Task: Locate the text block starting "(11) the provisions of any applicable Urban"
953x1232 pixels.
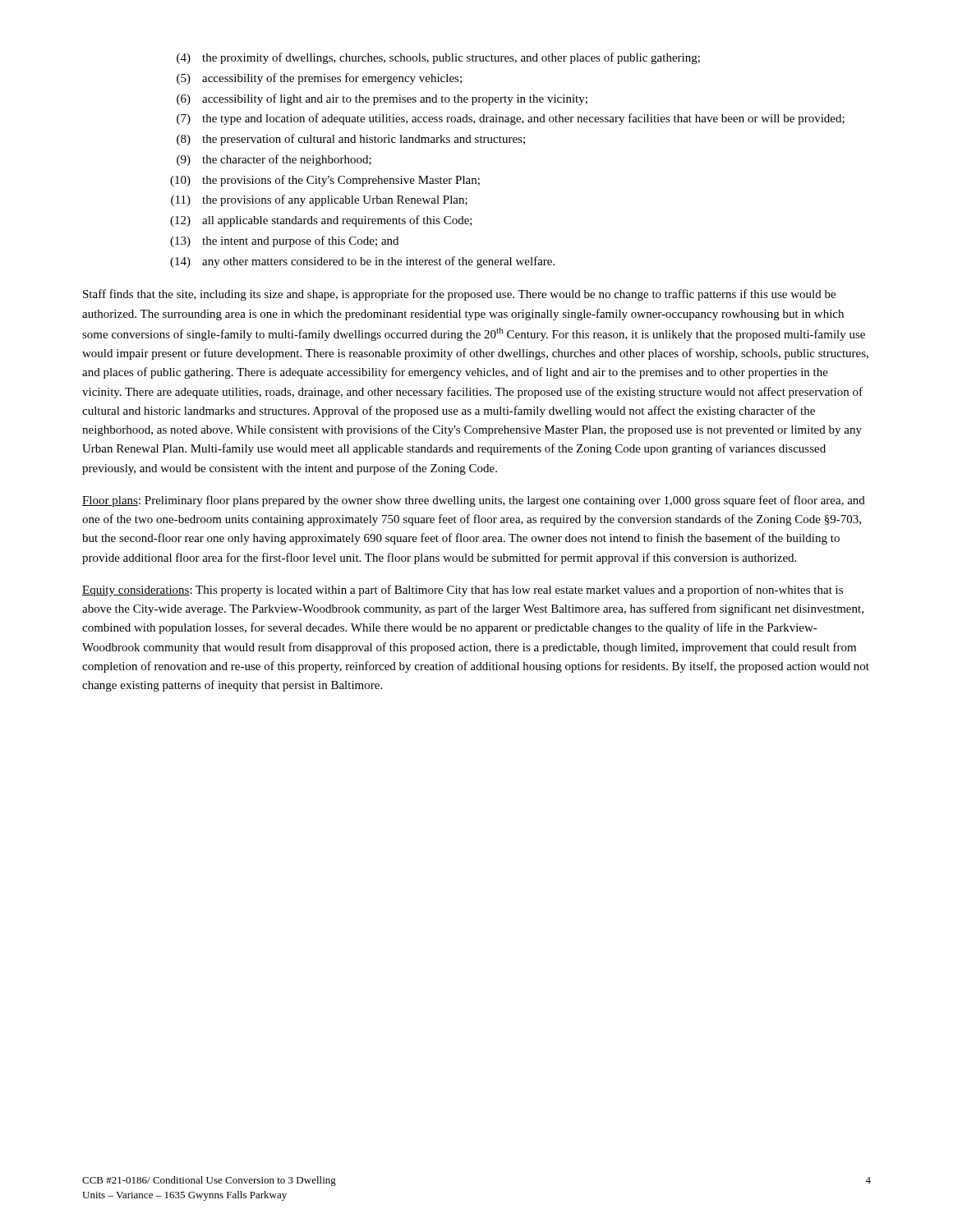Action: 319,200
